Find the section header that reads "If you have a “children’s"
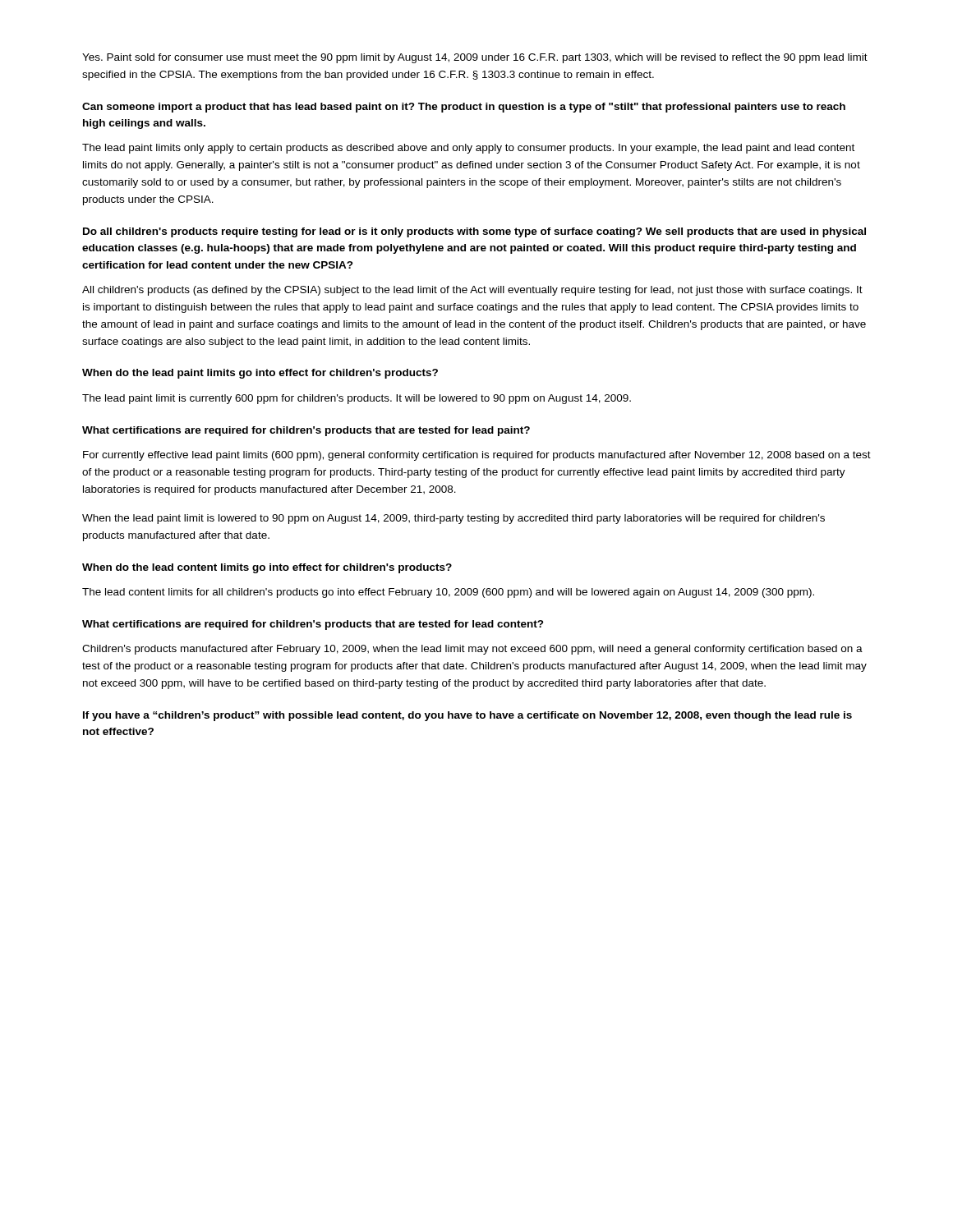This screenshot has height=1232, width=953. point(467,723)
